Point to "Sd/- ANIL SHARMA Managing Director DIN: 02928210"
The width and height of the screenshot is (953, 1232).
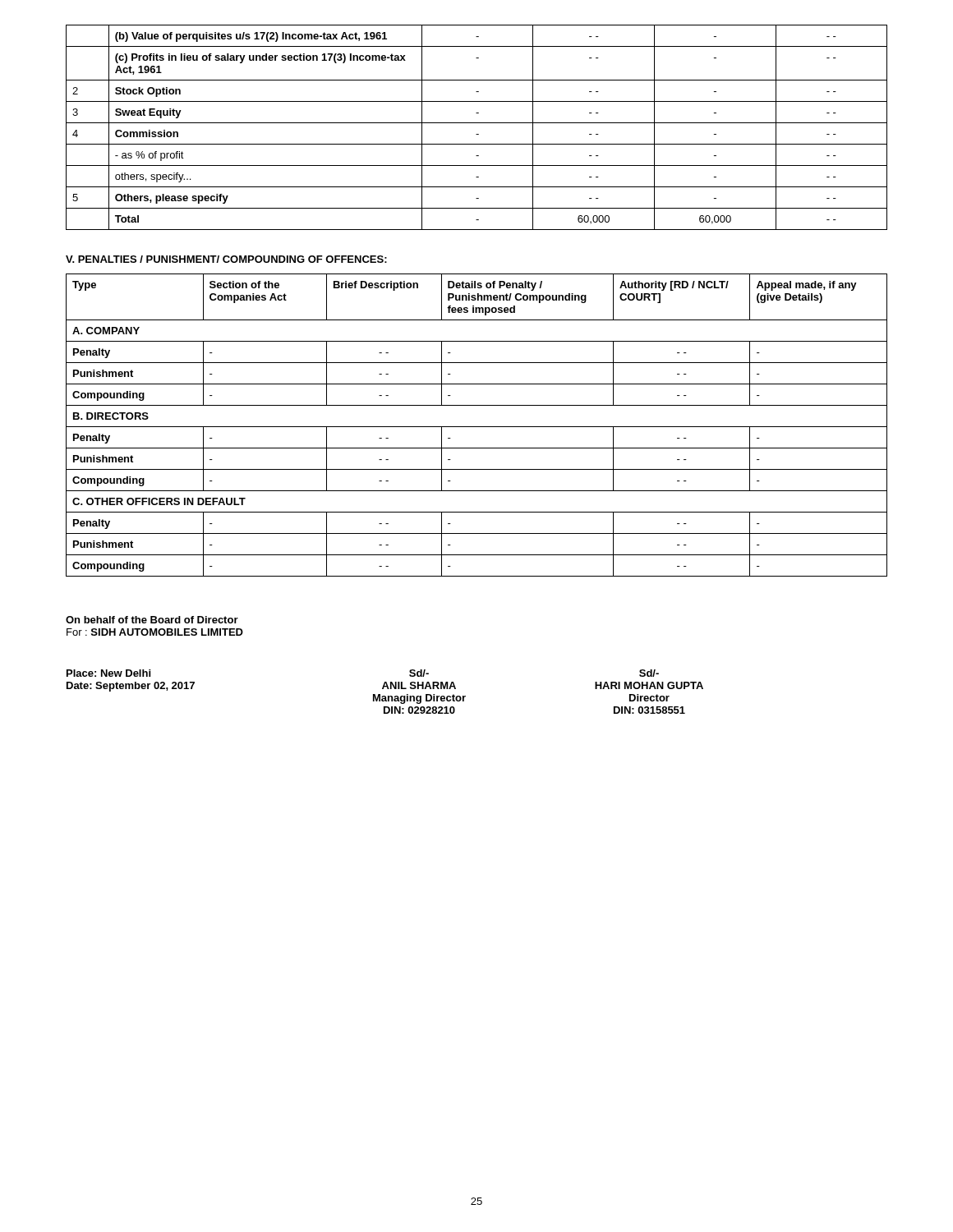pos(419,692)
